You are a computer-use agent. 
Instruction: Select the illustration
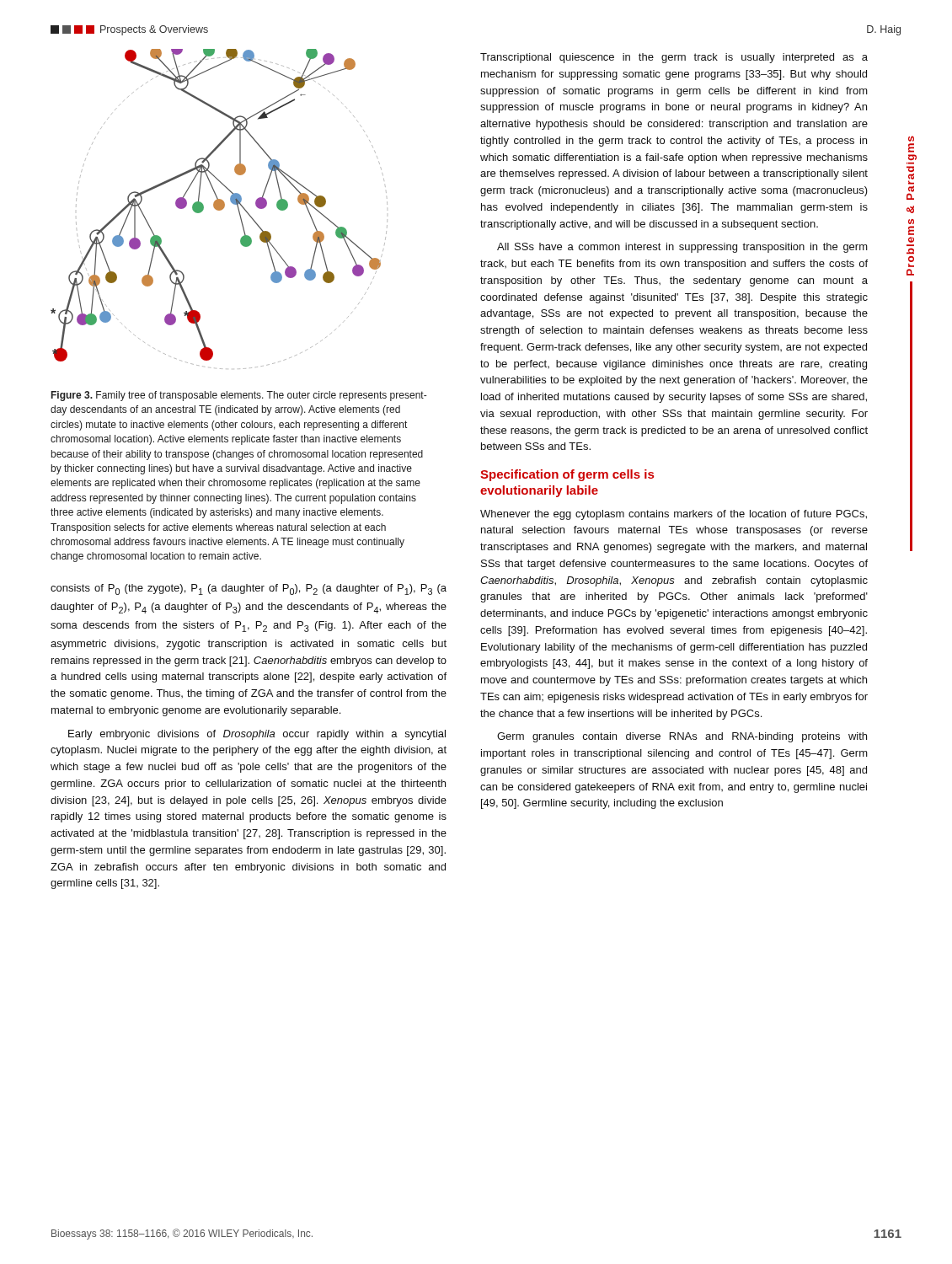click(240, 215)
